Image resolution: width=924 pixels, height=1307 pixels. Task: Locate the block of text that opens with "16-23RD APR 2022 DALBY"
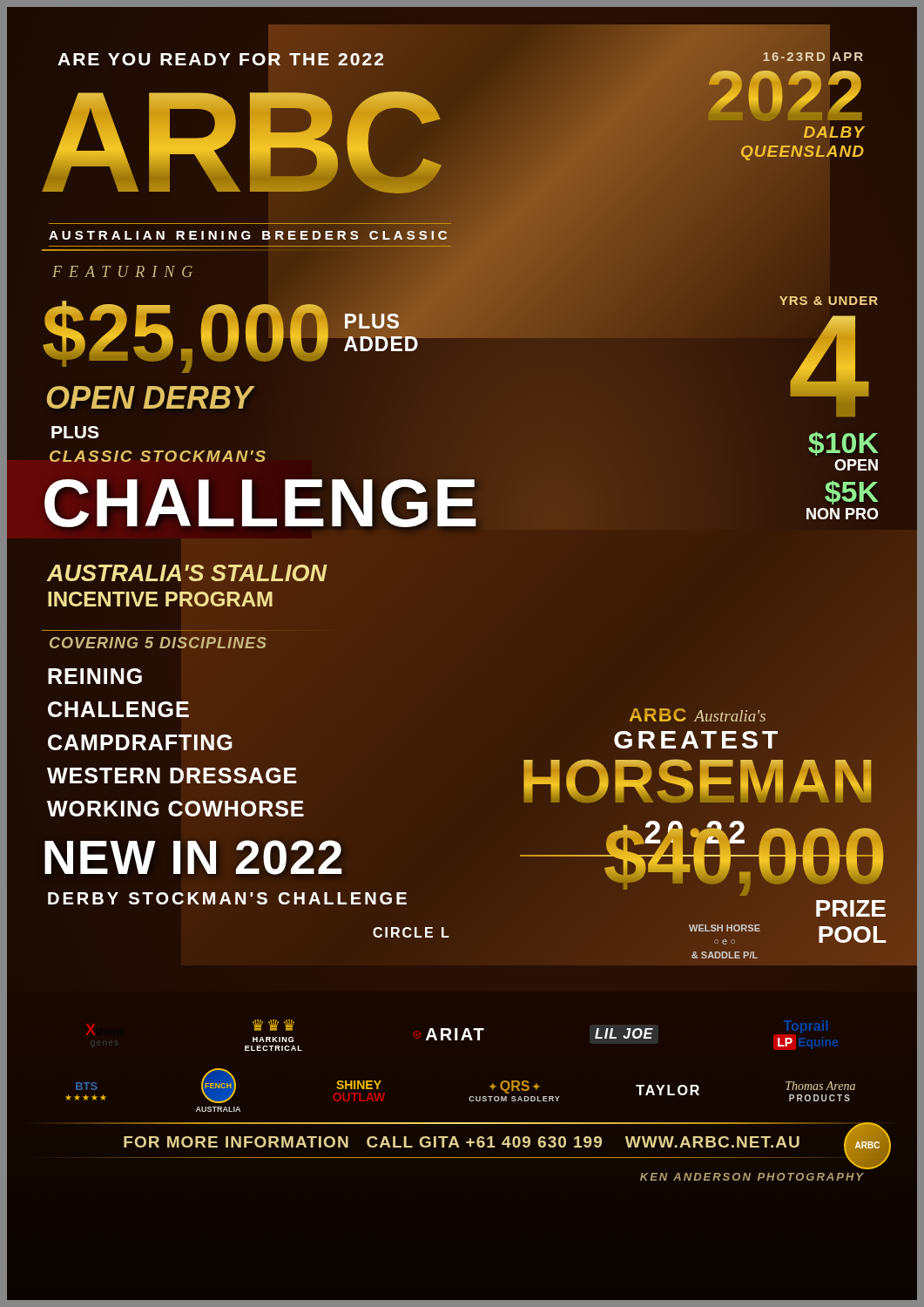click(785, 105)
